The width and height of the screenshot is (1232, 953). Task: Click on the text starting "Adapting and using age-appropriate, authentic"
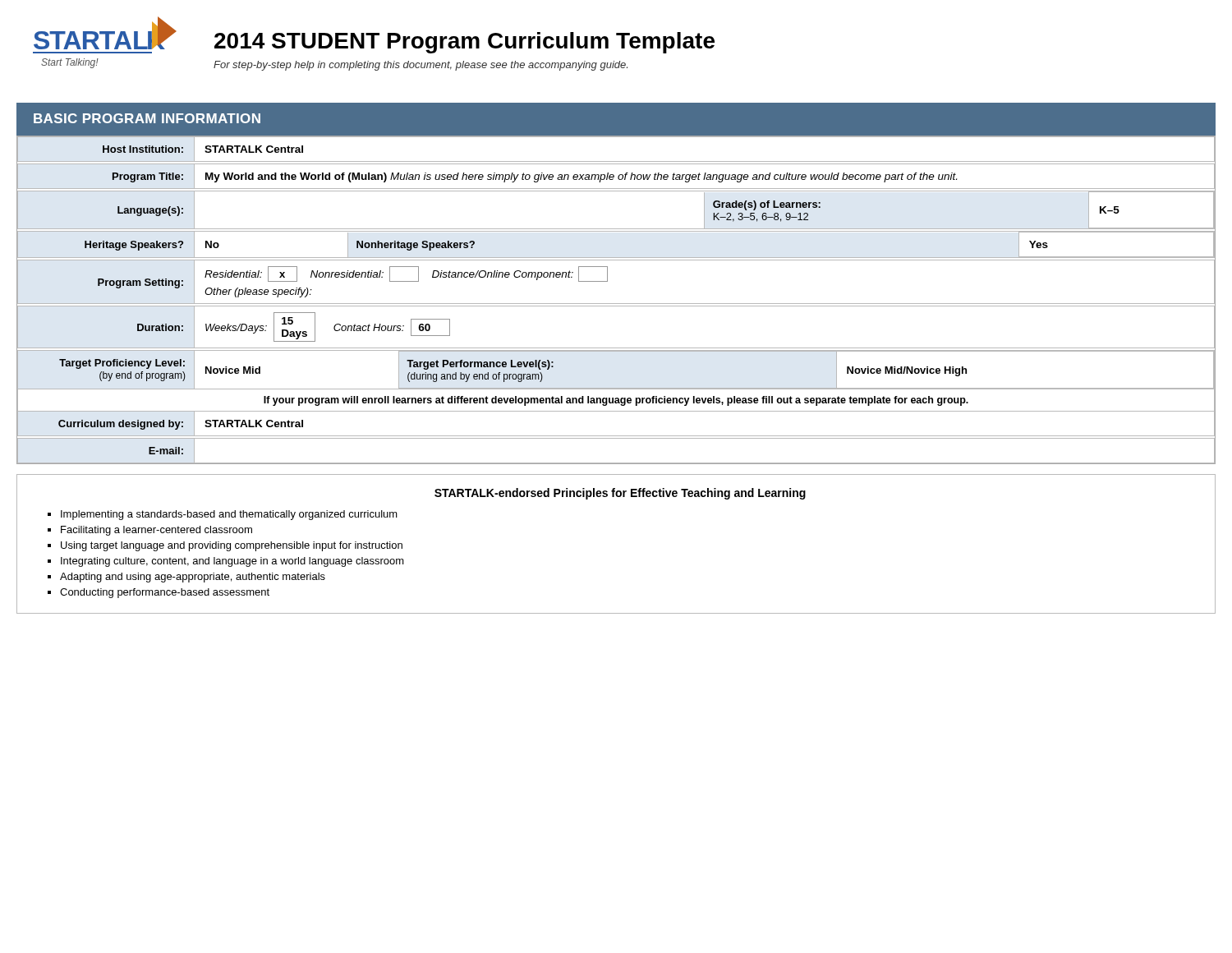193,576
